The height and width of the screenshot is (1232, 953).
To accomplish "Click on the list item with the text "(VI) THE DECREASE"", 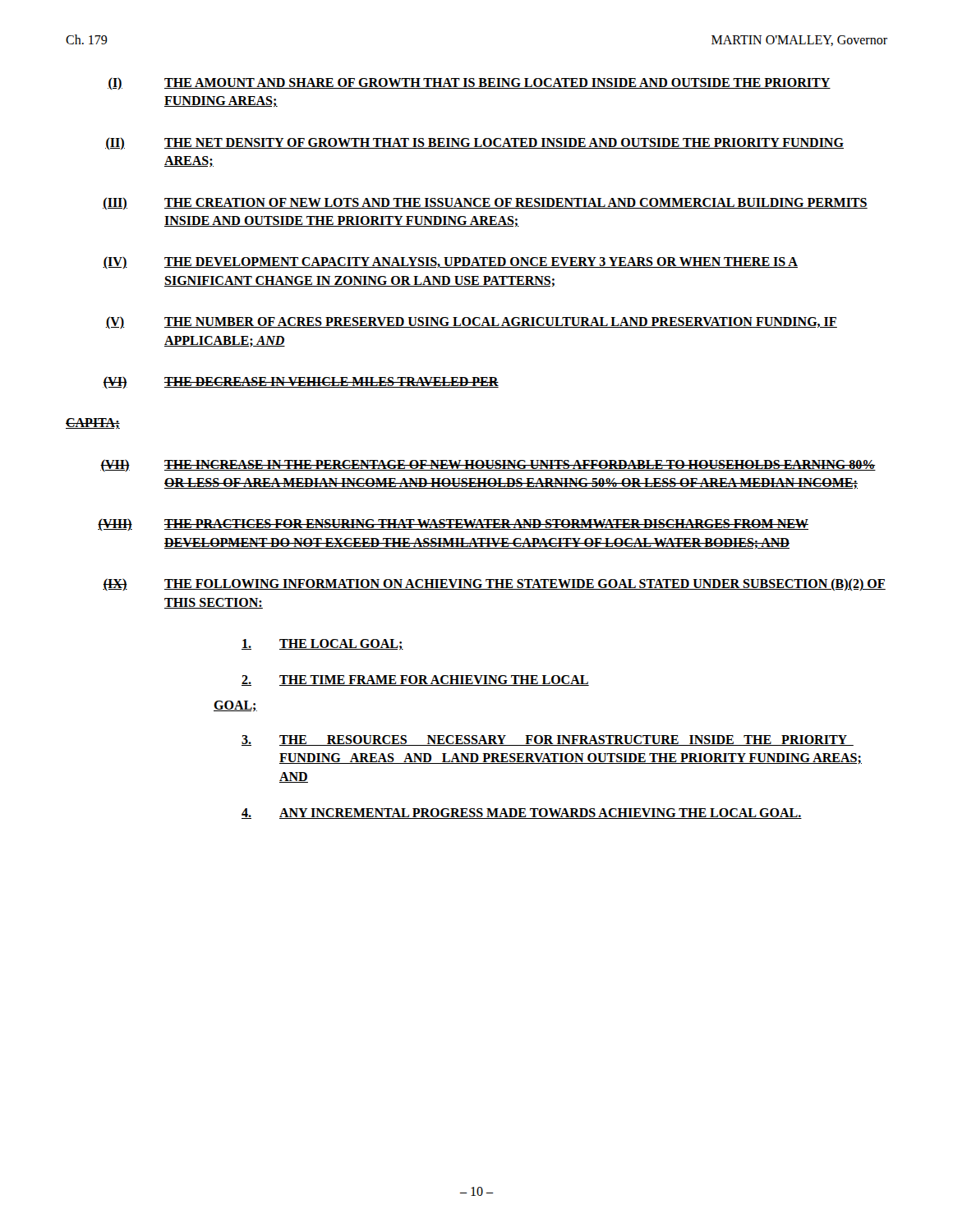I will tap(476, 382).
